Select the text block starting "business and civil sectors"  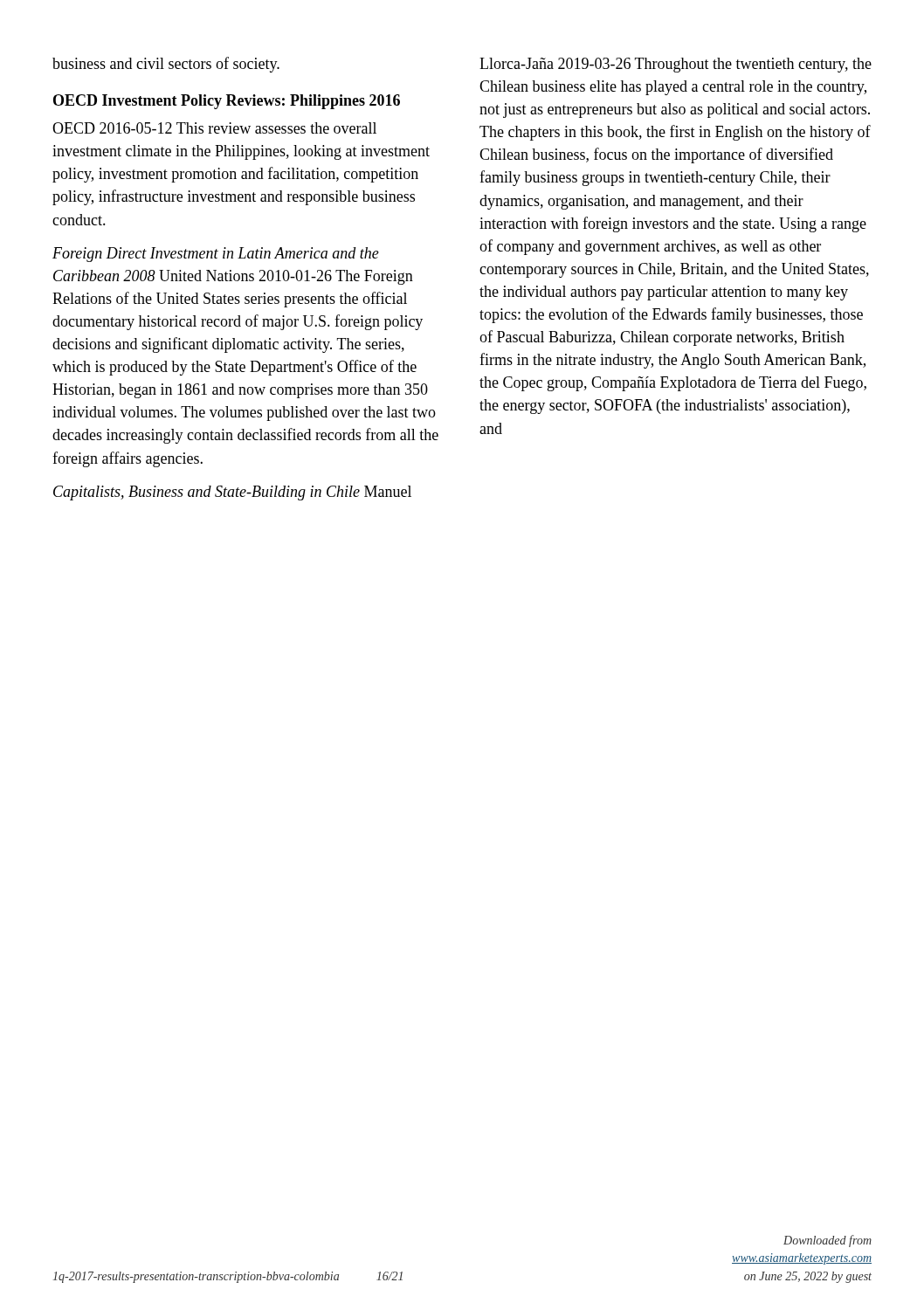[x=166, y=64]
